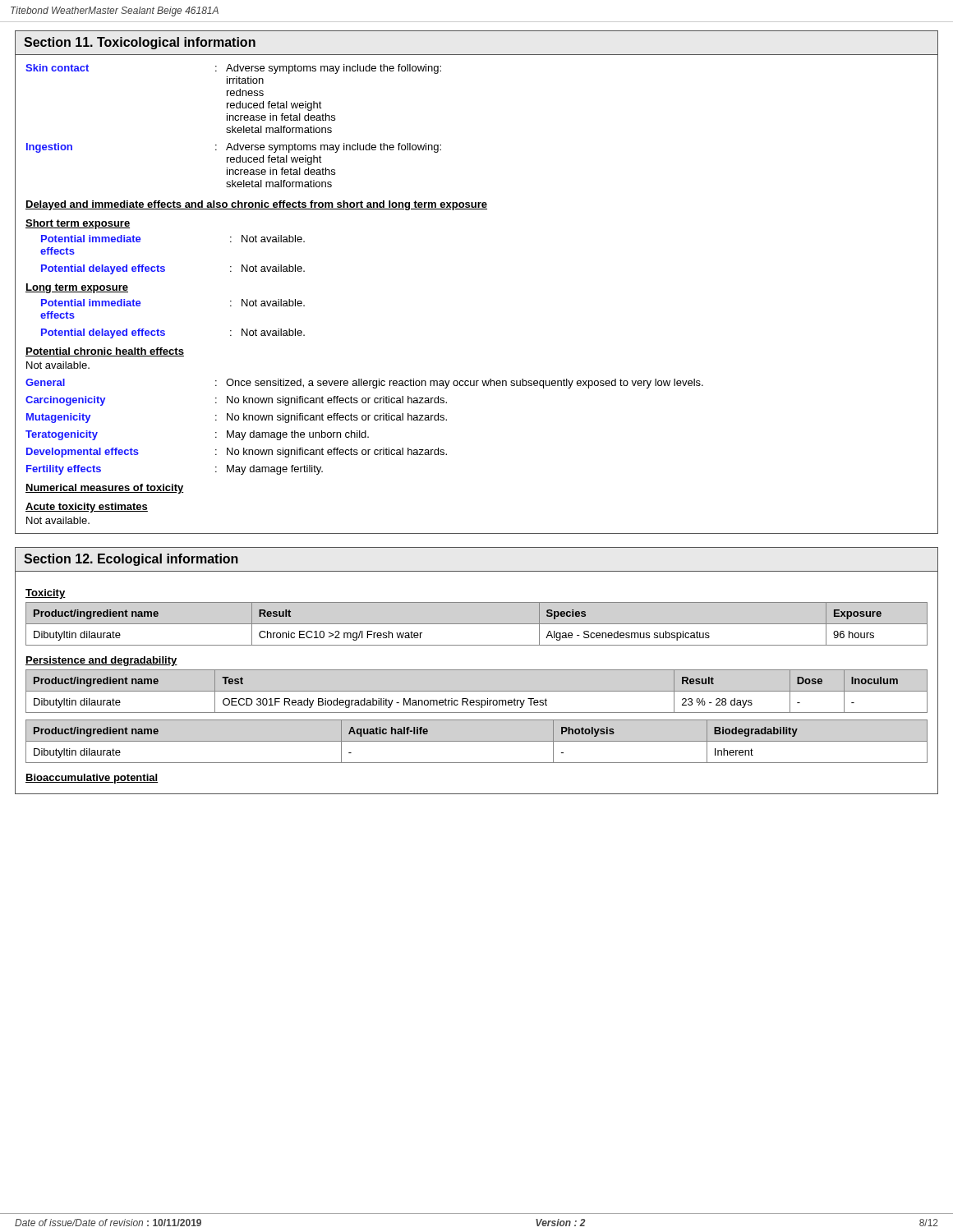Viewport: 953px width, 1232px height.
Task: Find the table that mentions "OECD 301F Ready Biodegradability -"
Action: pyautogui.click(x=476, y=691)
